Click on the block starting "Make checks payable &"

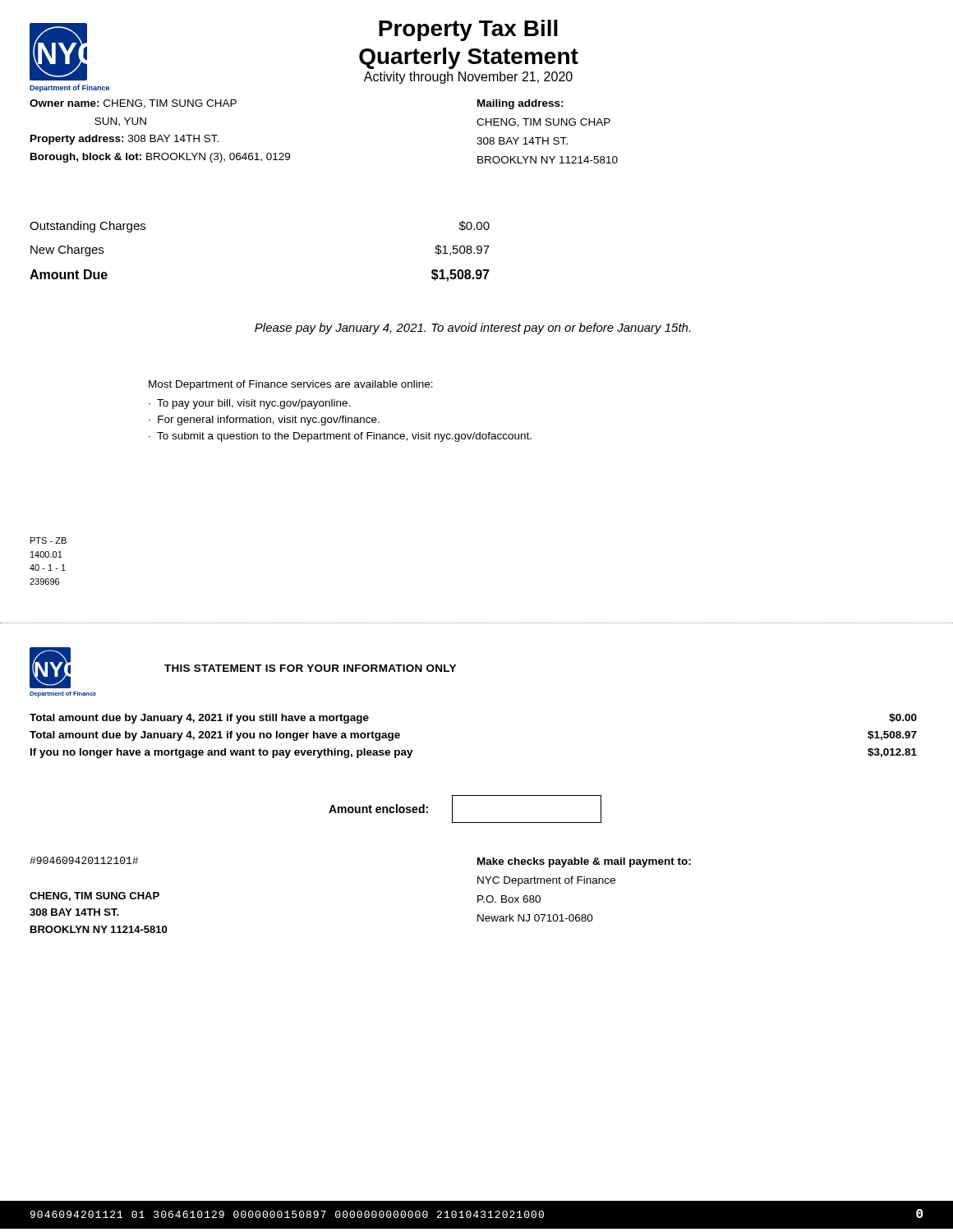point(584,889)
